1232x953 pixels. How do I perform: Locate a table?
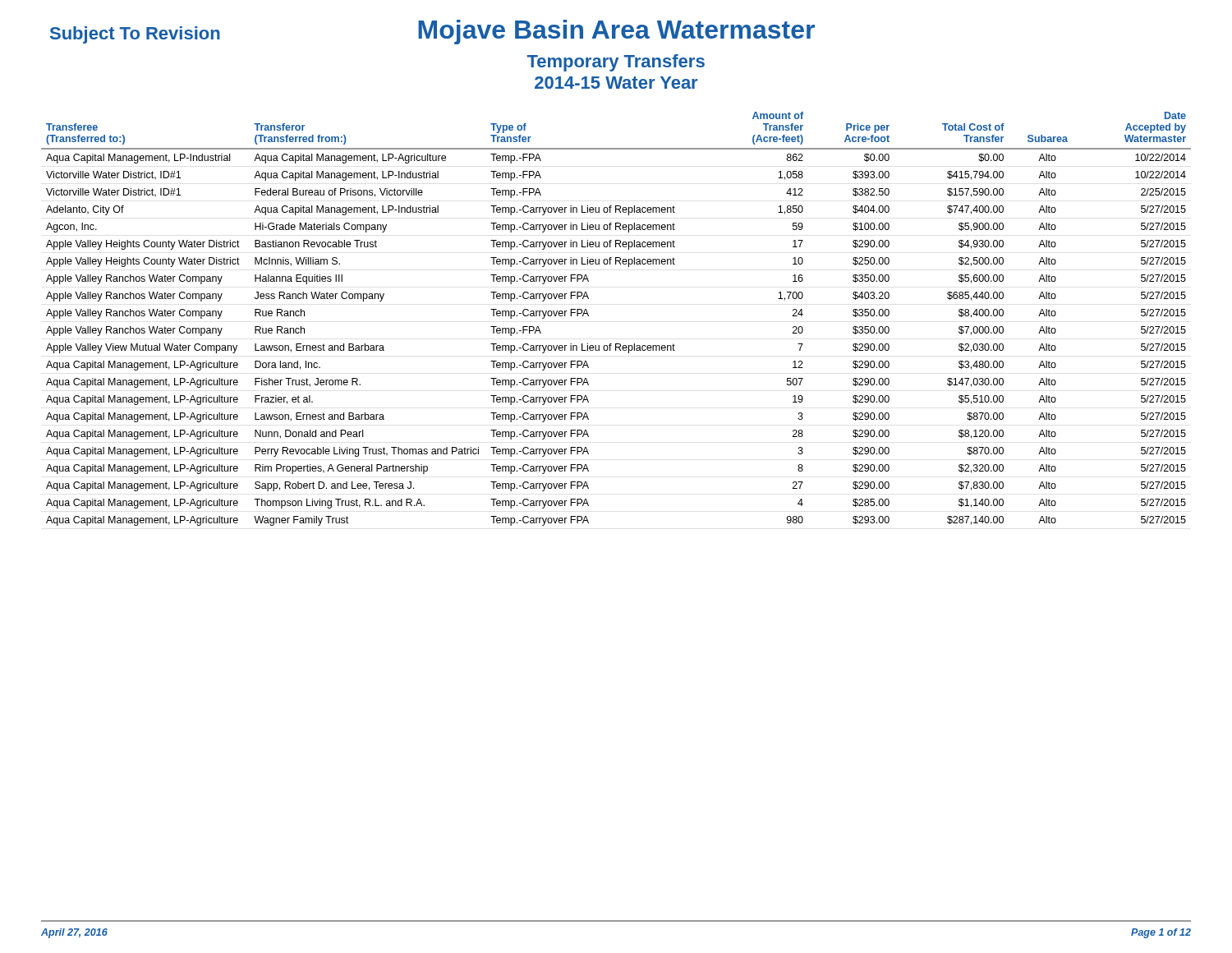click(x=616, y=318)
